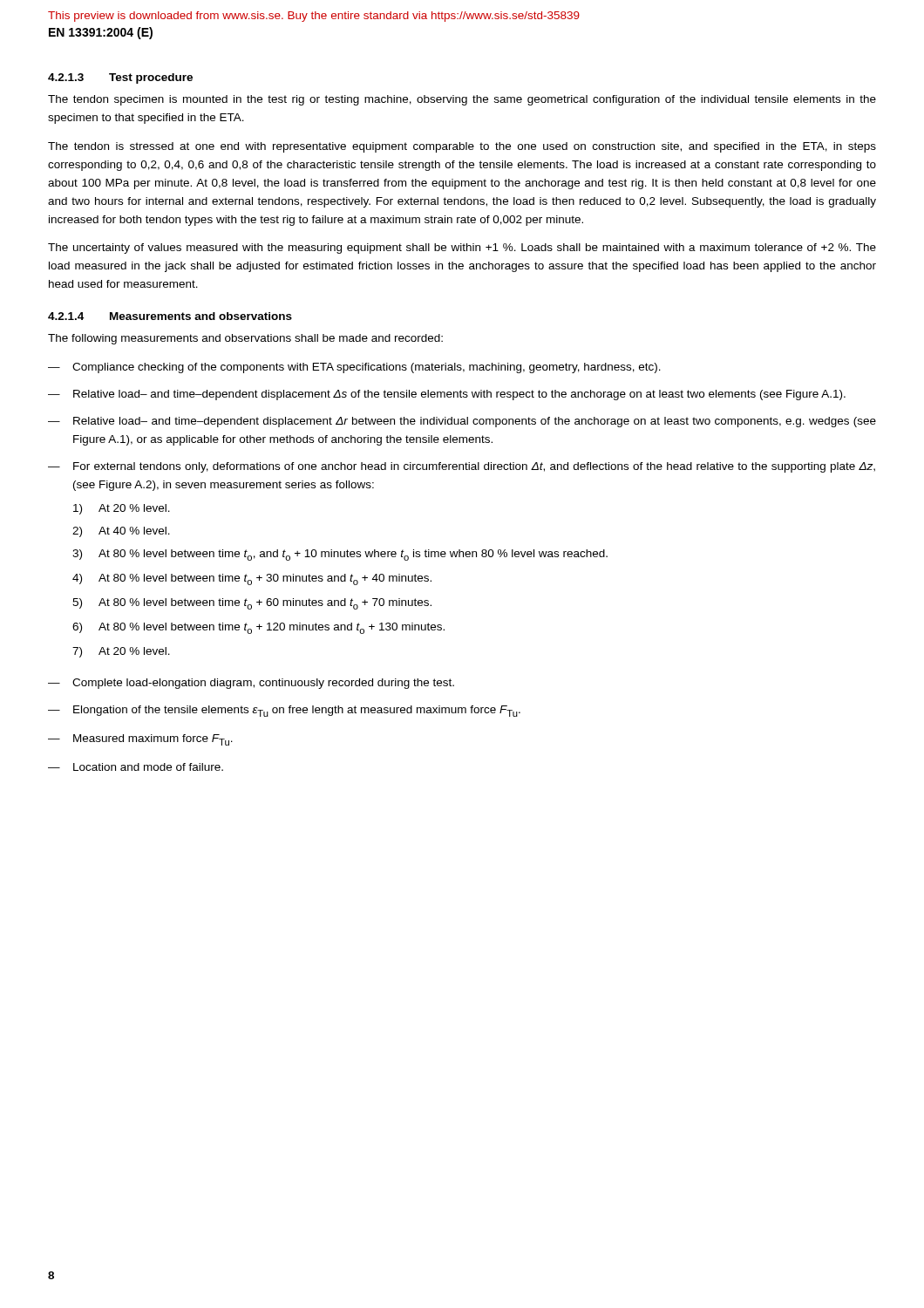This screenshot has height=1308, width=924.
Task: Find the list item that reads "— Elongation of the"
Action: [462, 711]
